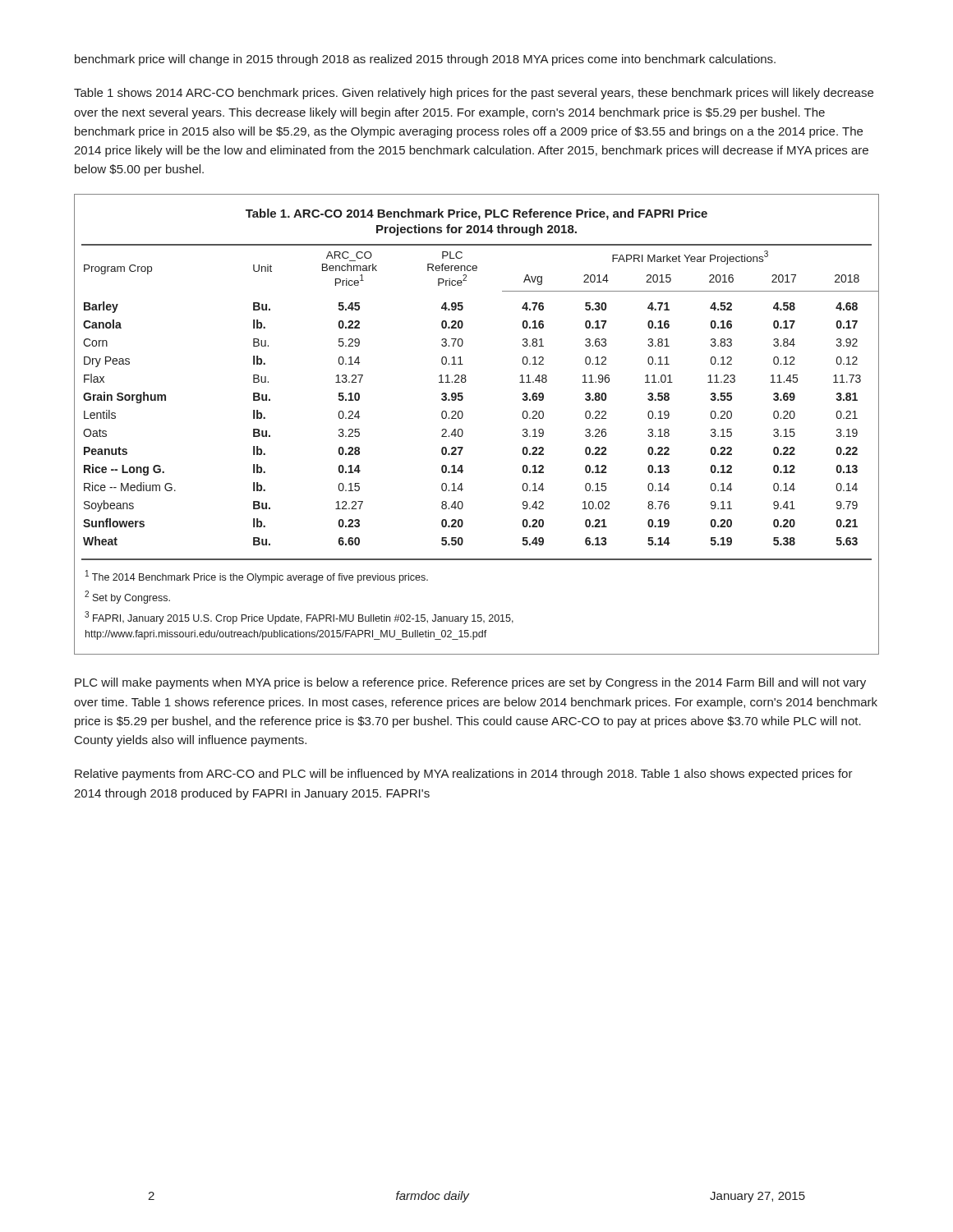Select the table that reads "Grain Sorghum"

click(x=476, y=424)
